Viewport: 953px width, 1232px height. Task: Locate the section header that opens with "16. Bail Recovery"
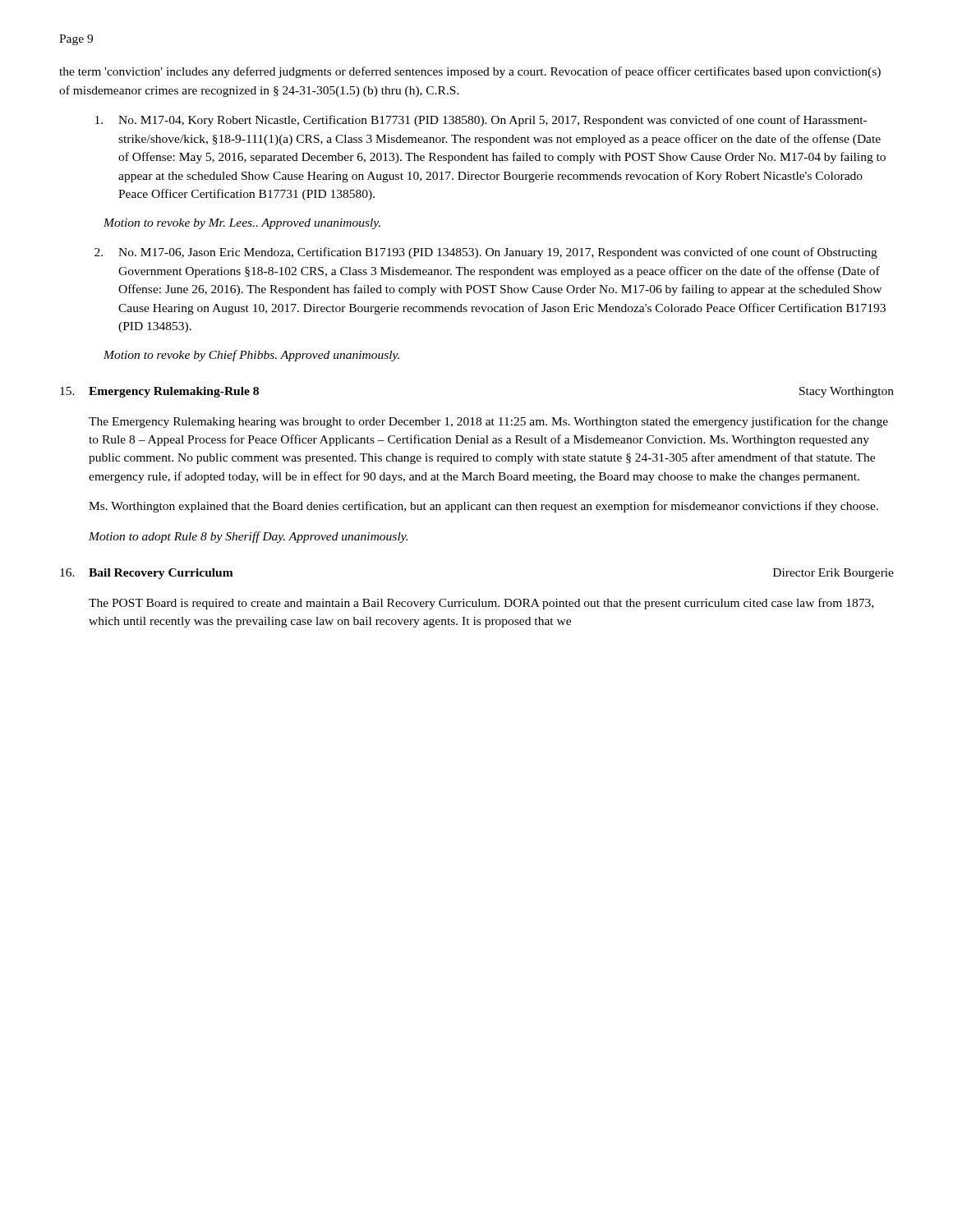click(x=150, y=574)
